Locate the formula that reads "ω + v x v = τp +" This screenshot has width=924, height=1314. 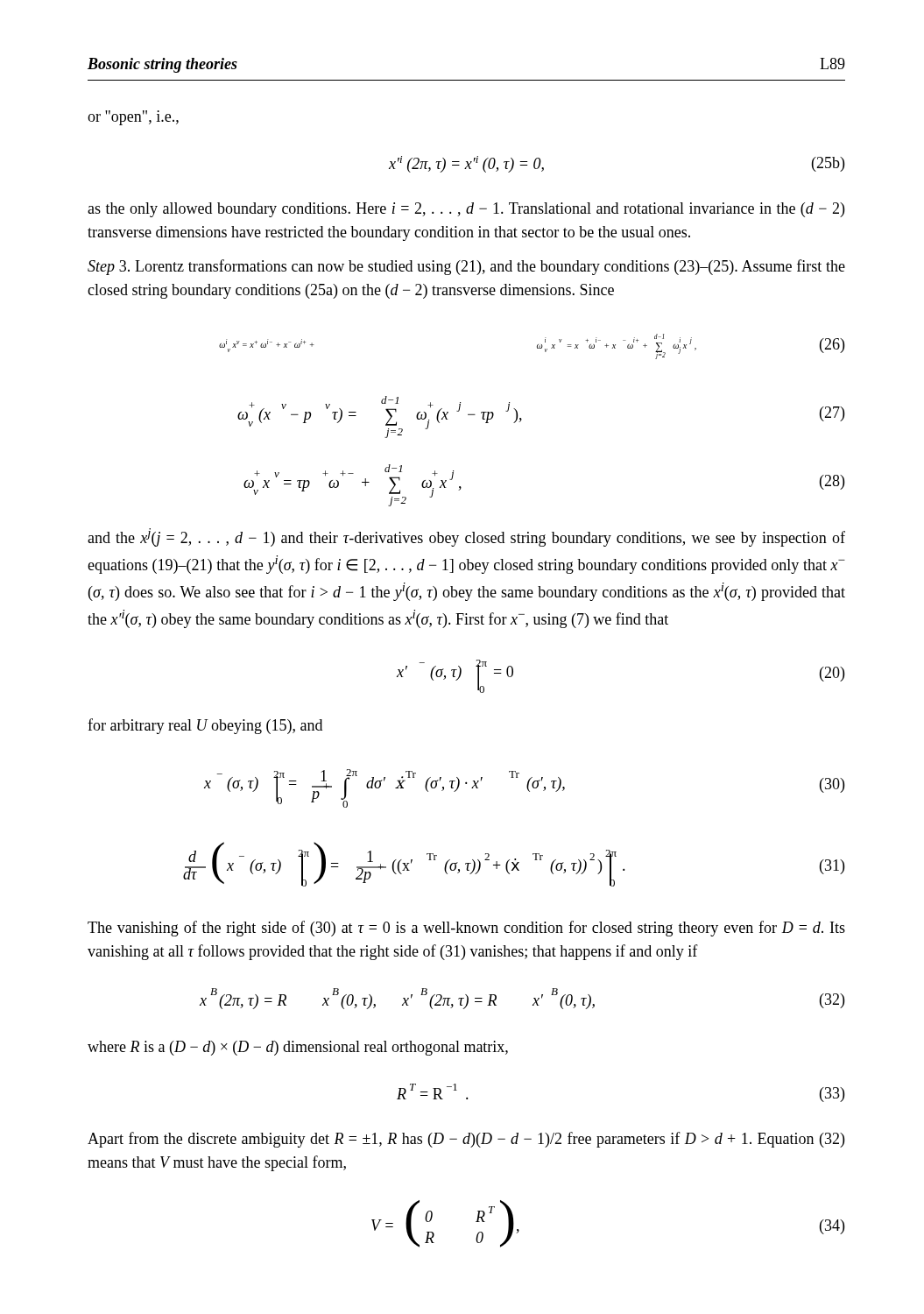pyautogui.click(x=481, y=481)
